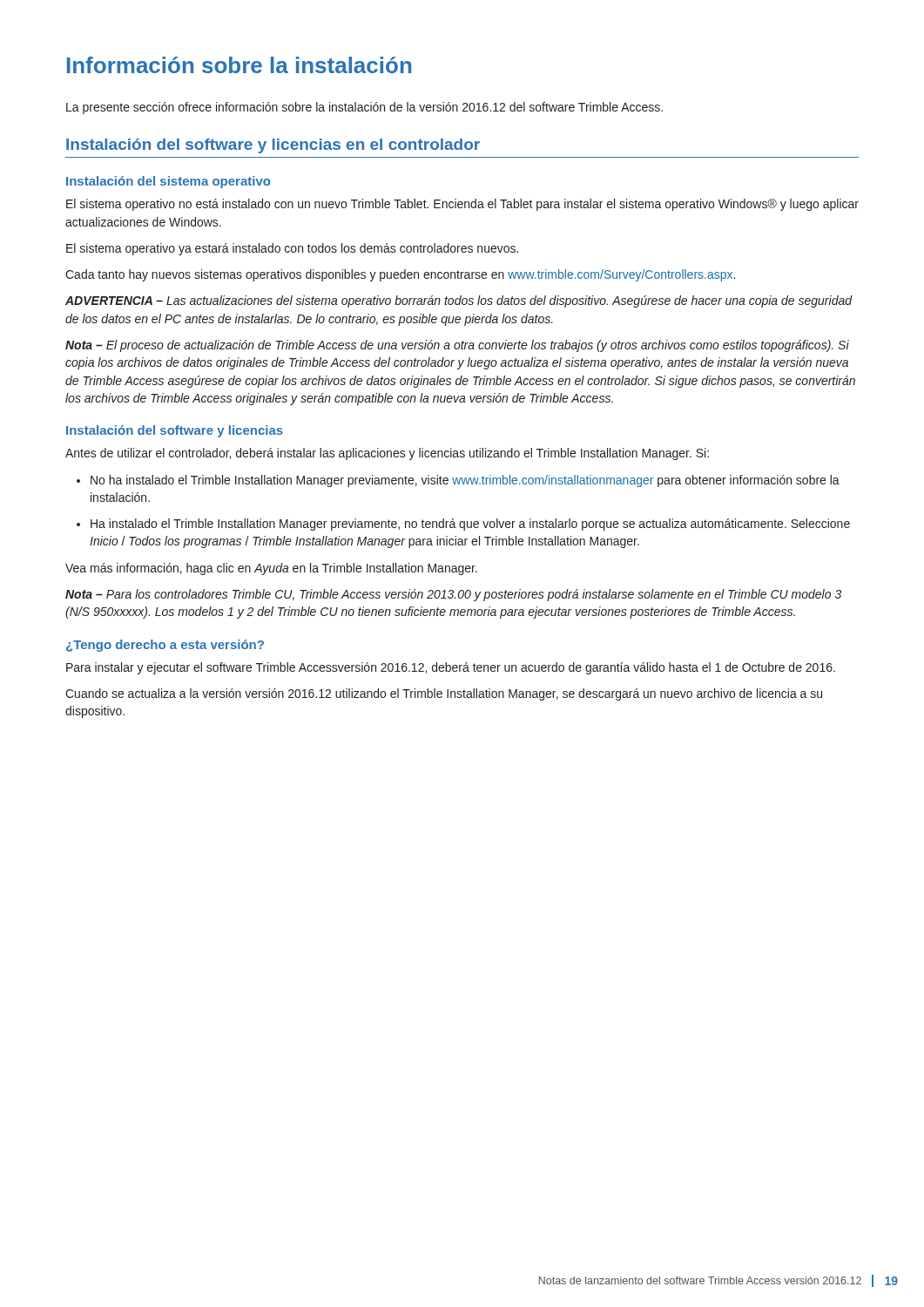924x1307 pixels.
Task: Select the title containing "Información sobre la instalación"
Action: click(x=239, y=65)
